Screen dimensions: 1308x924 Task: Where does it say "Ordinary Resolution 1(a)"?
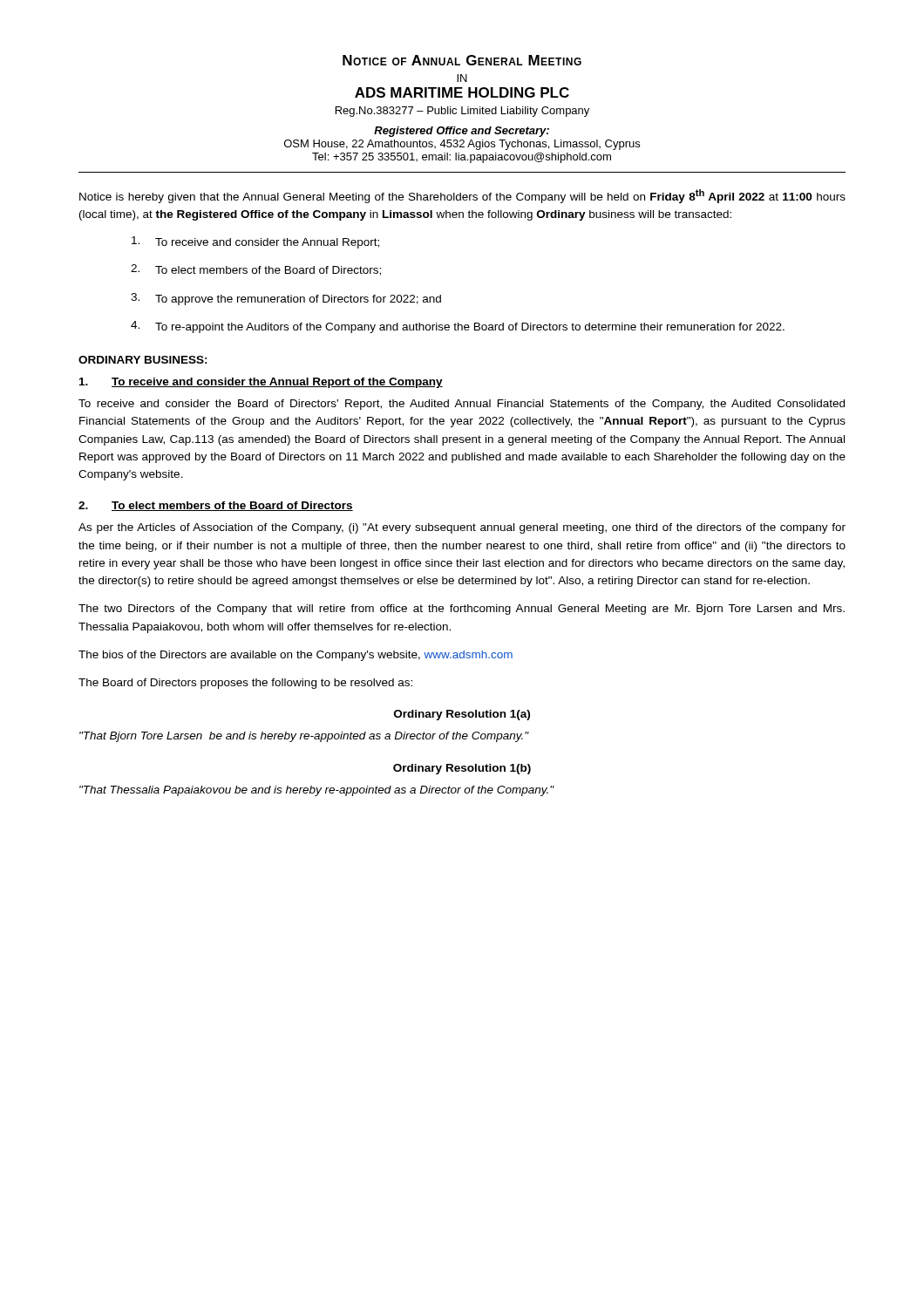tap(462, 714)
